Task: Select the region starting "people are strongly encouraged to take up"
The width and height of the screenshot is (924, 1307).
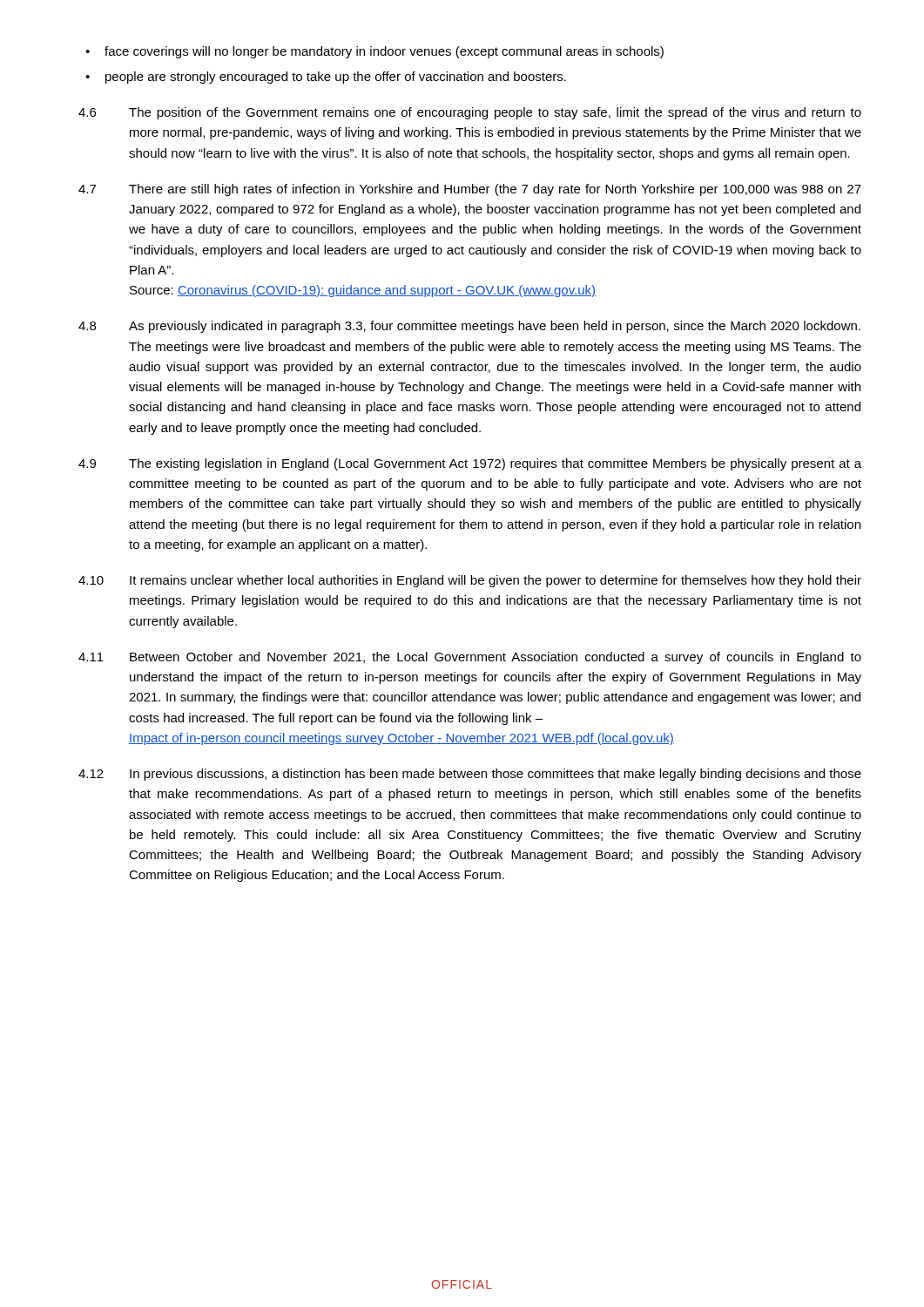Action: tap(336, 76)
